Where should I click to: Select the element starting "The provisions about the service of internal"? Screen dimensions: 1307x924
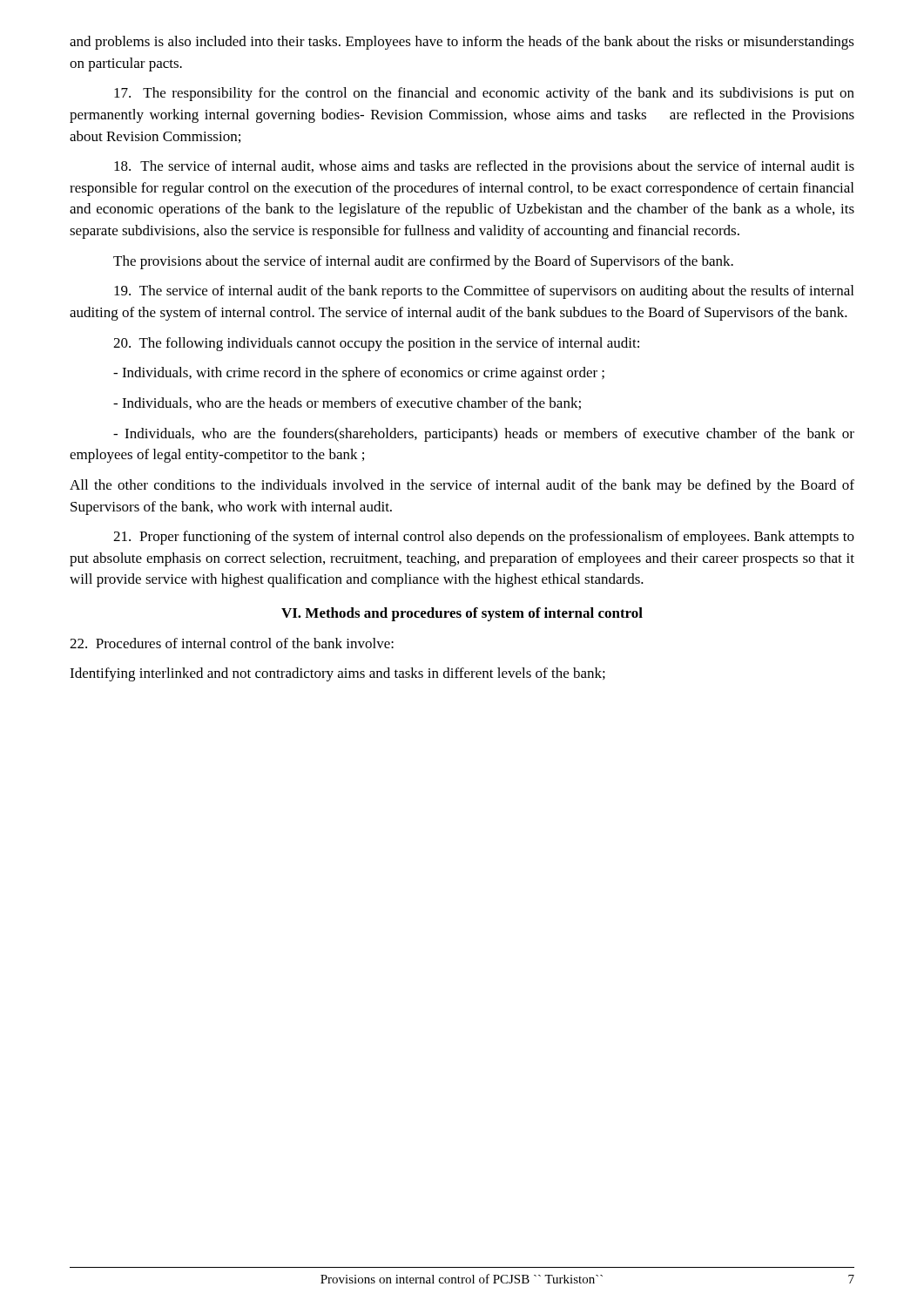pyautogui.click(x=462, y=261)
